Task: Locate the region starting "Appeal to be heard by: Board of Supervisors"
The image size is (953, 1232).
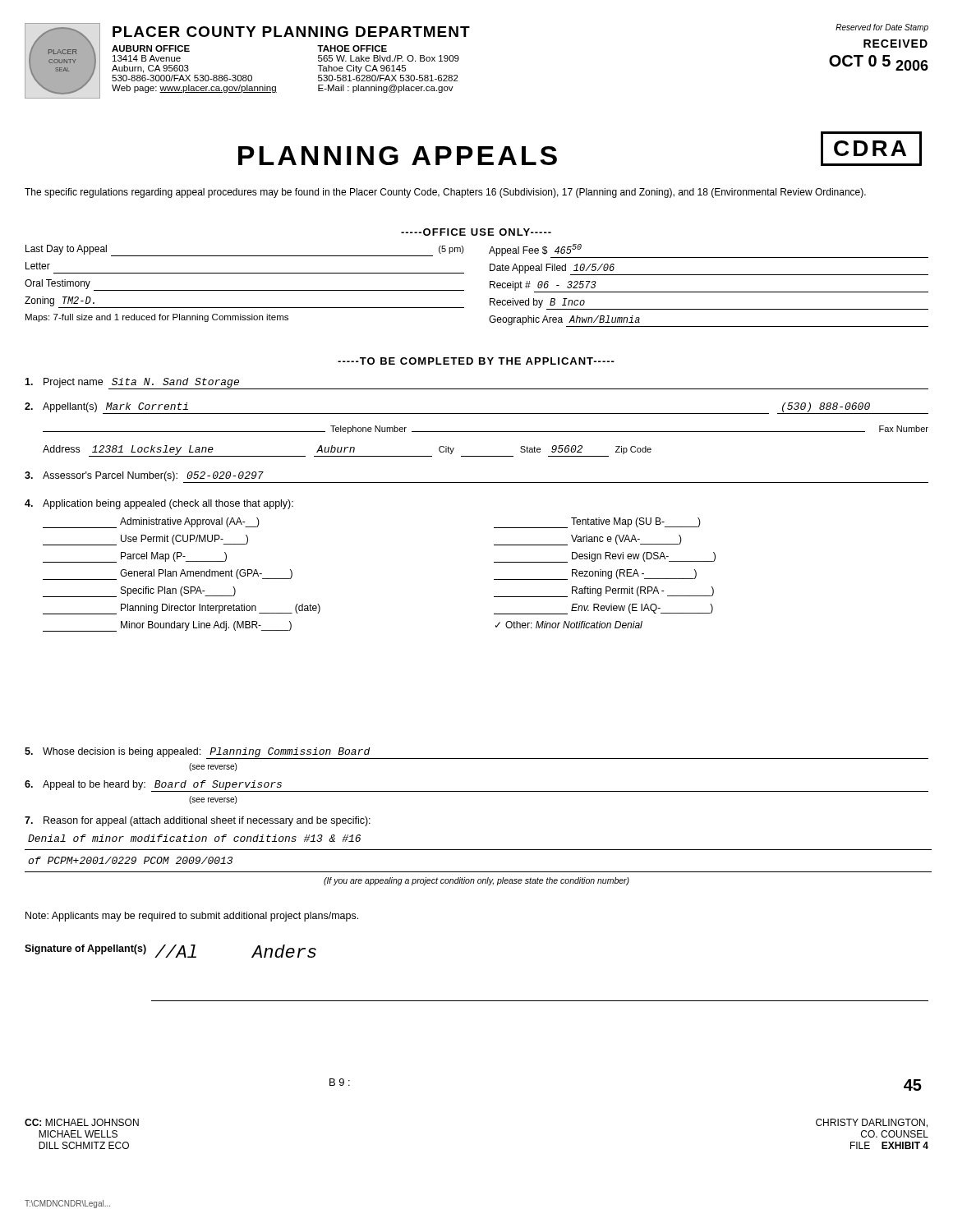Action: click(x=476, y=785)
